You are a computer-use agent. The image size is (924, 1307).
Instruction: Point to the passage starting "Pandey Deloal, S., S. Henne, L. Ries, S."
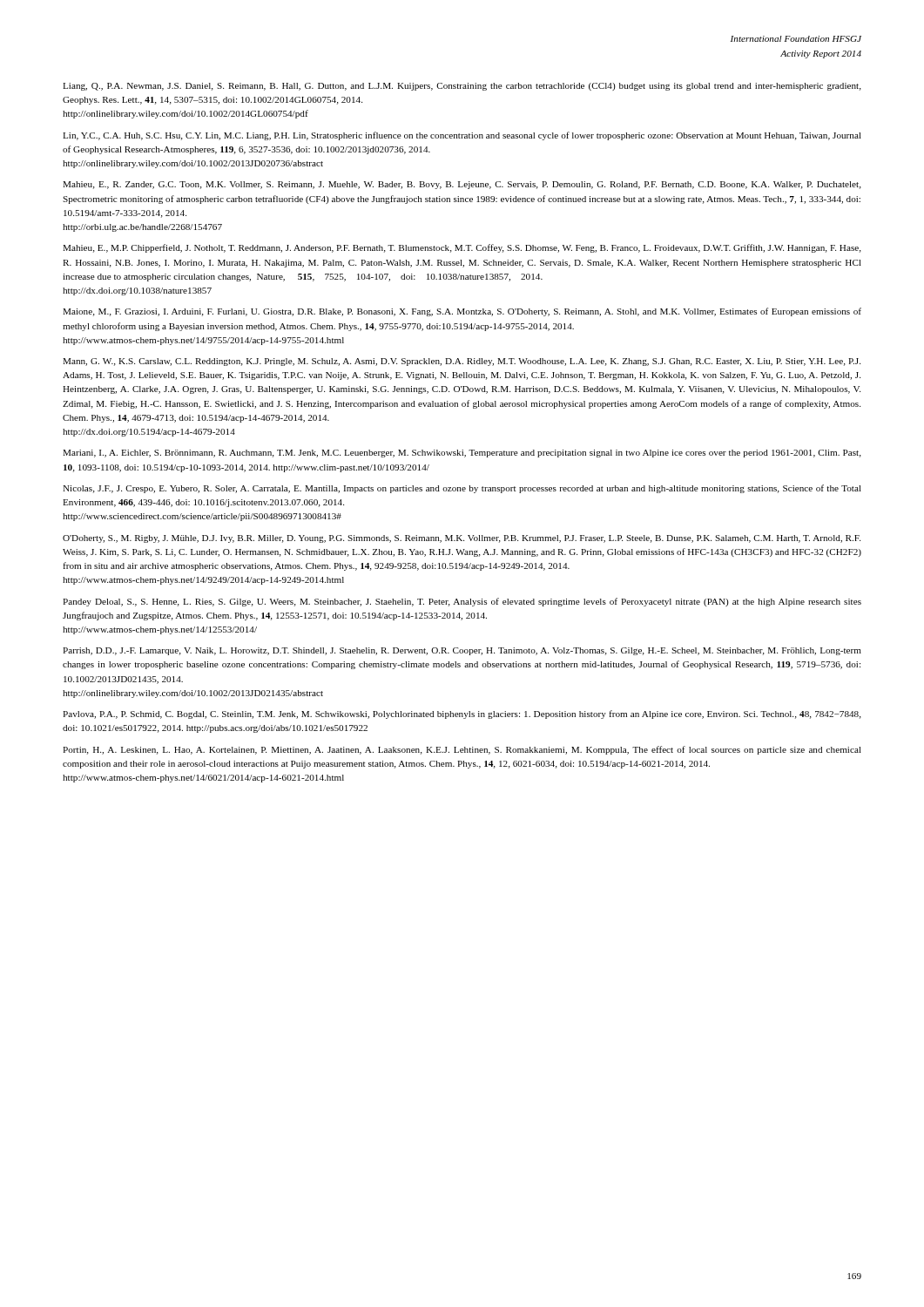(x=462, y=615)
